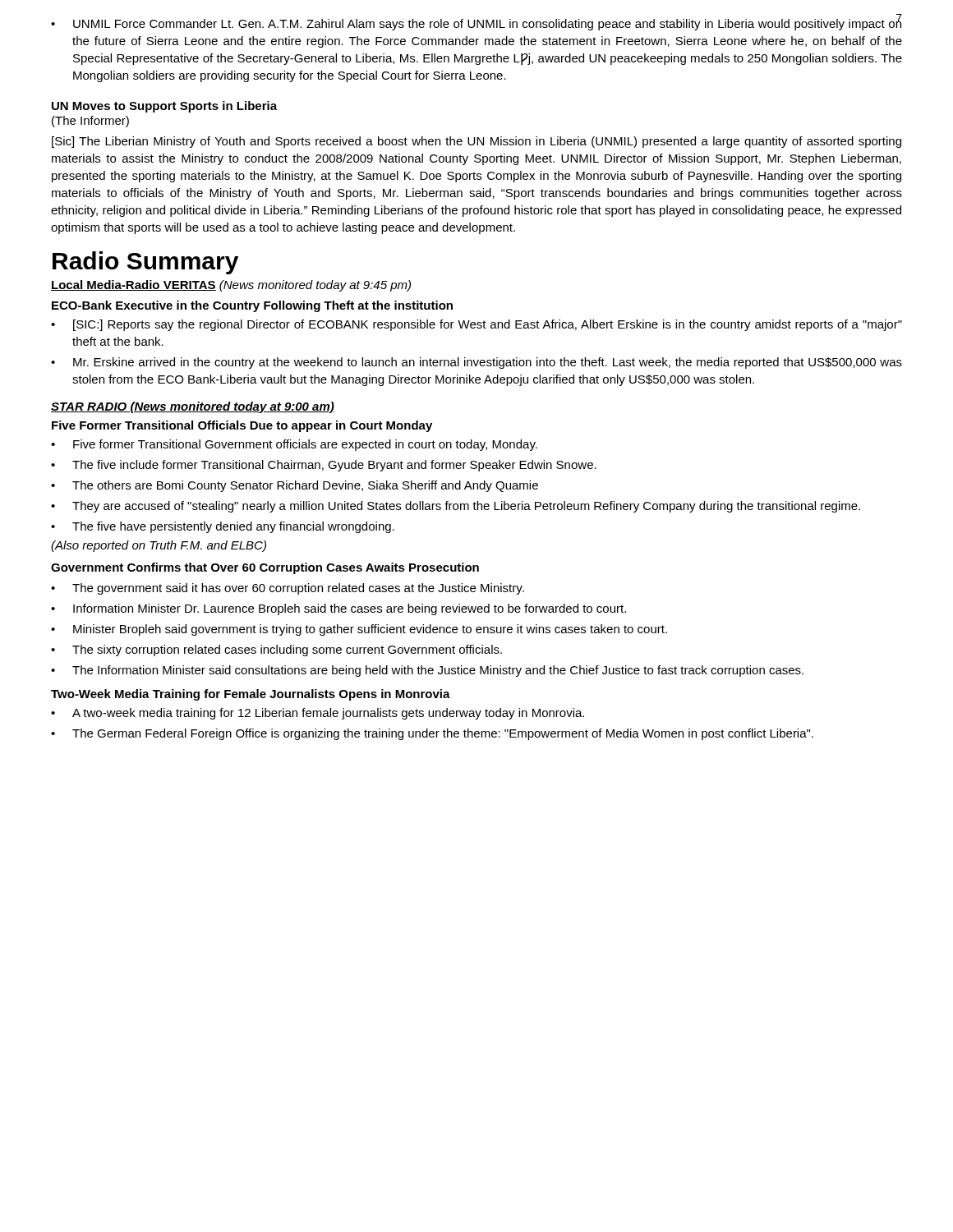Find the text starting "• A two-week media training for 12"
Viewport: 953px width, 1232px height.
tap(476, 712)
